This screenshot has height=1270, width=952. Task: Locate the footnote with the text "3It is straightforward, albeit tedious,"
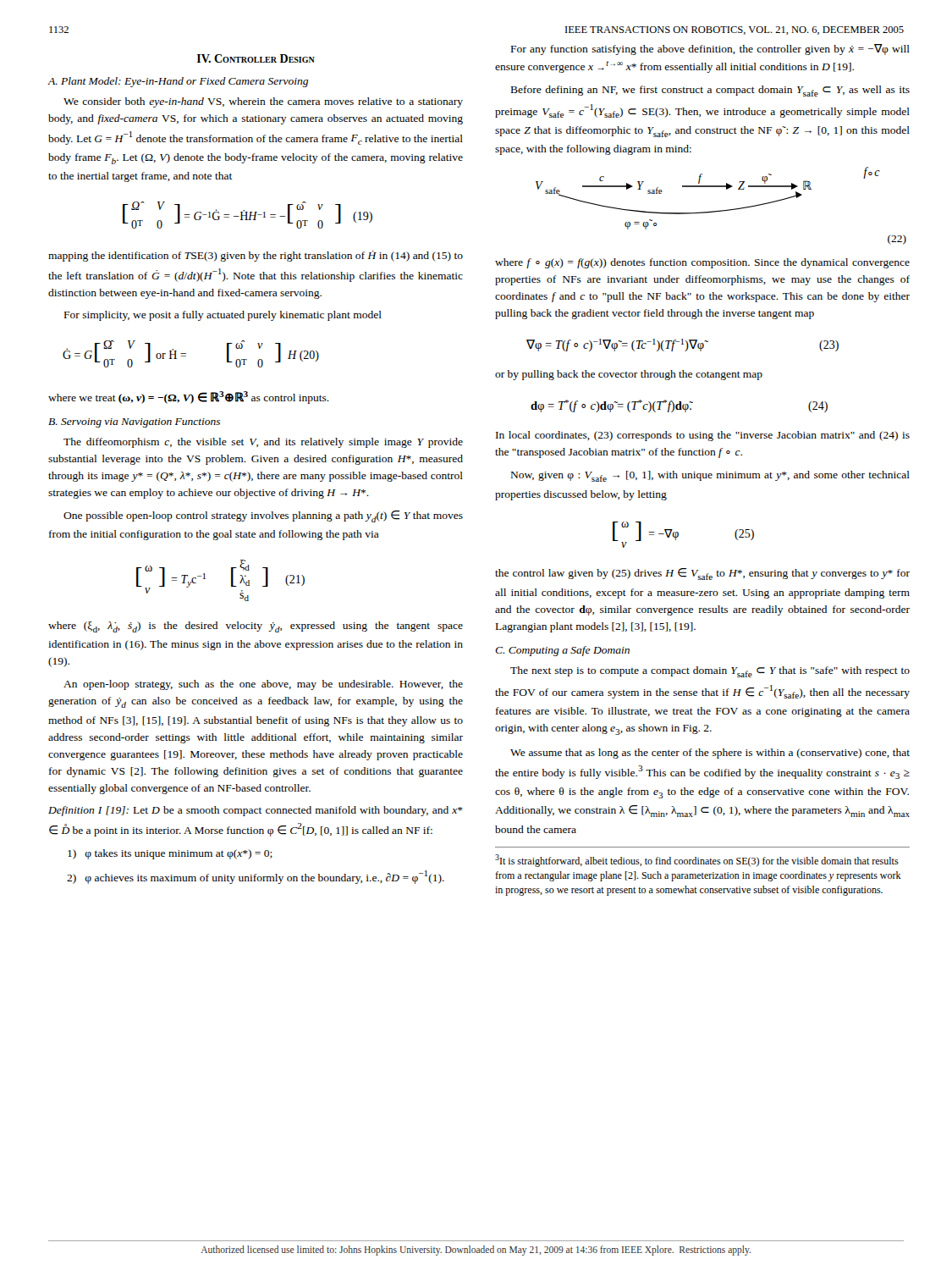click(698, 874)
